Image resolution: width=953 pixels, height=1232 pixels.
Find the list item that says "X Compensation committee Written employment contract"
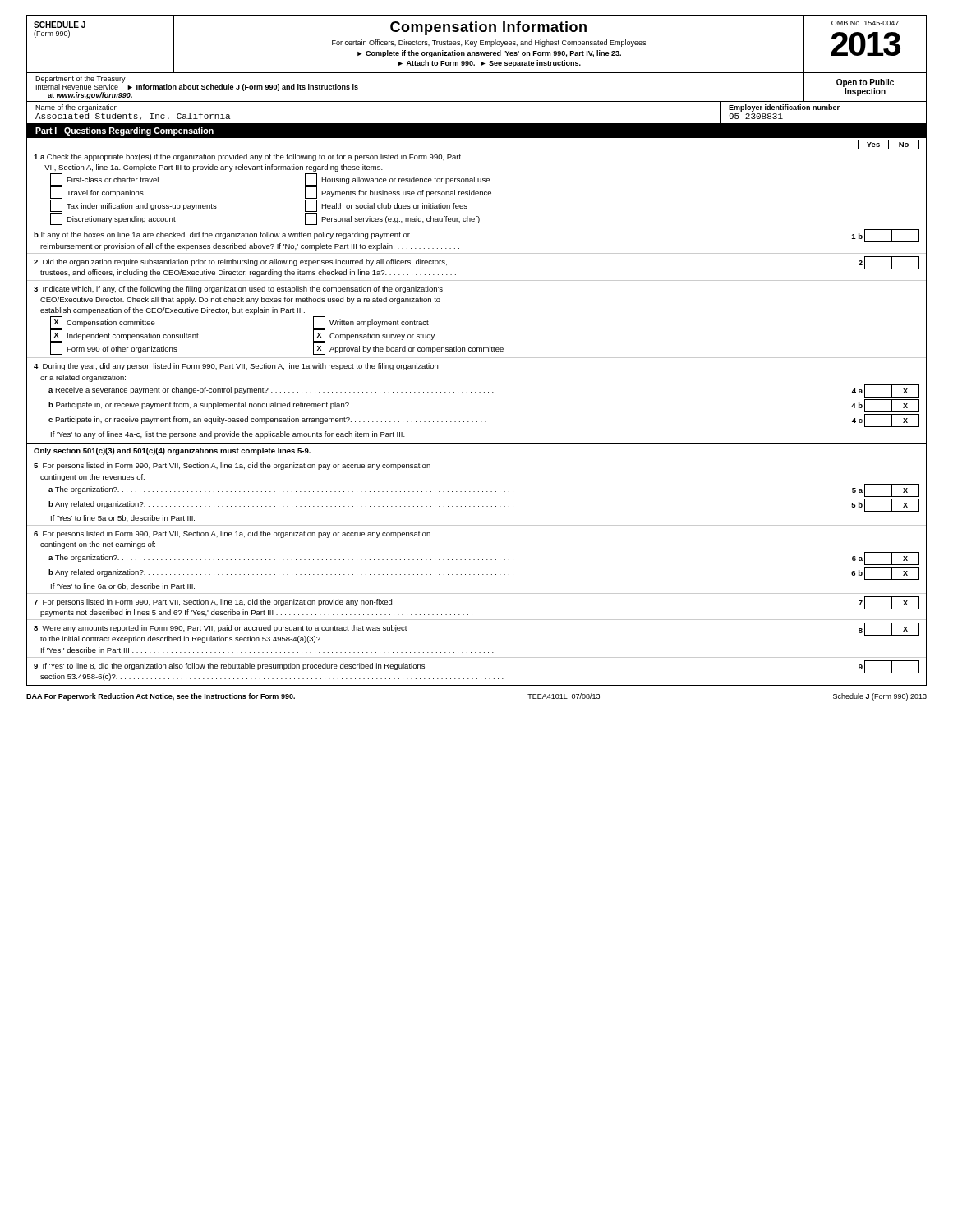pyautogui.click(x=101, y=323)
